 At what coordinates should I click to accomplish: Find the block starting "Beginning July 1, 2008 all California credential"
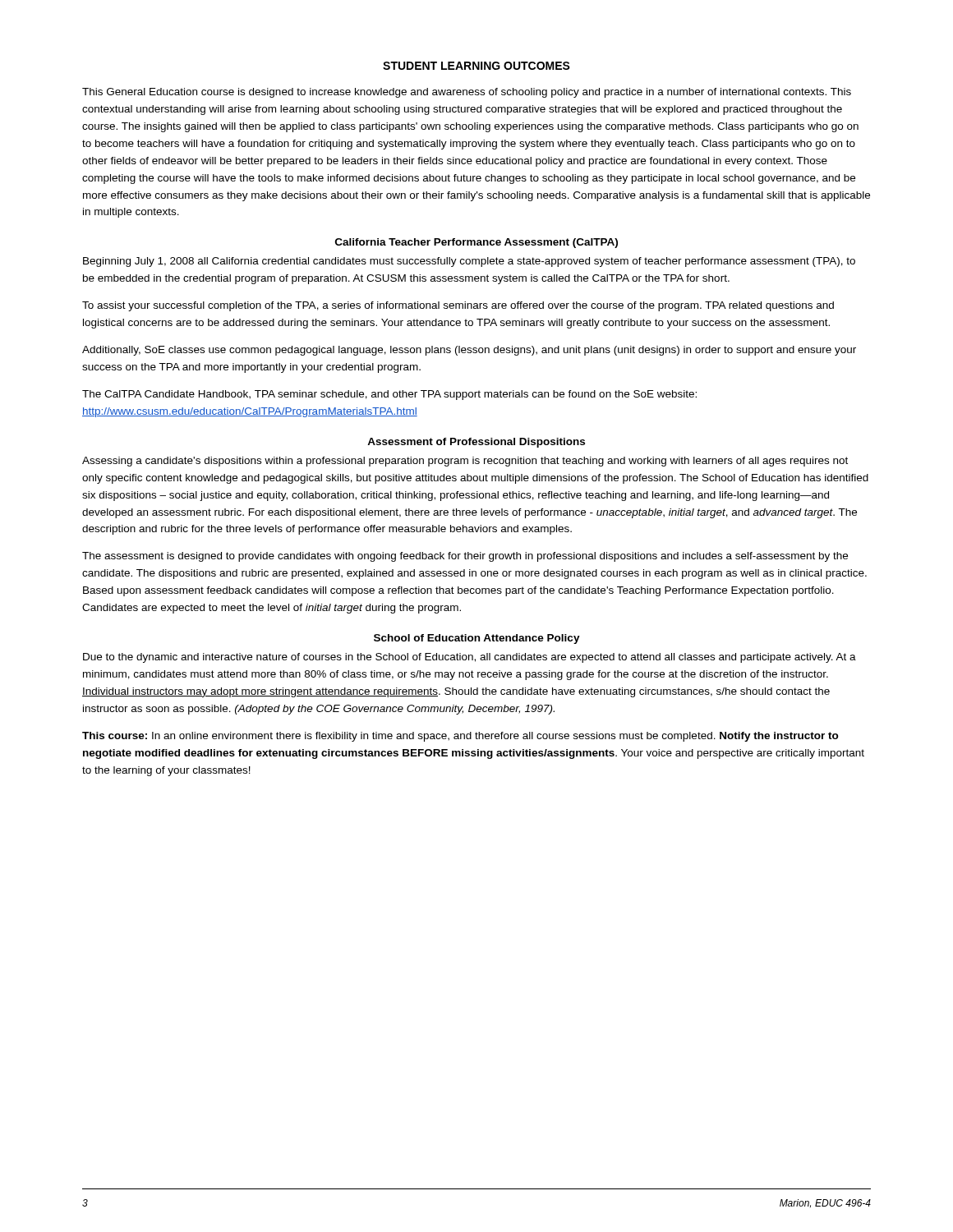click(469, 270)
